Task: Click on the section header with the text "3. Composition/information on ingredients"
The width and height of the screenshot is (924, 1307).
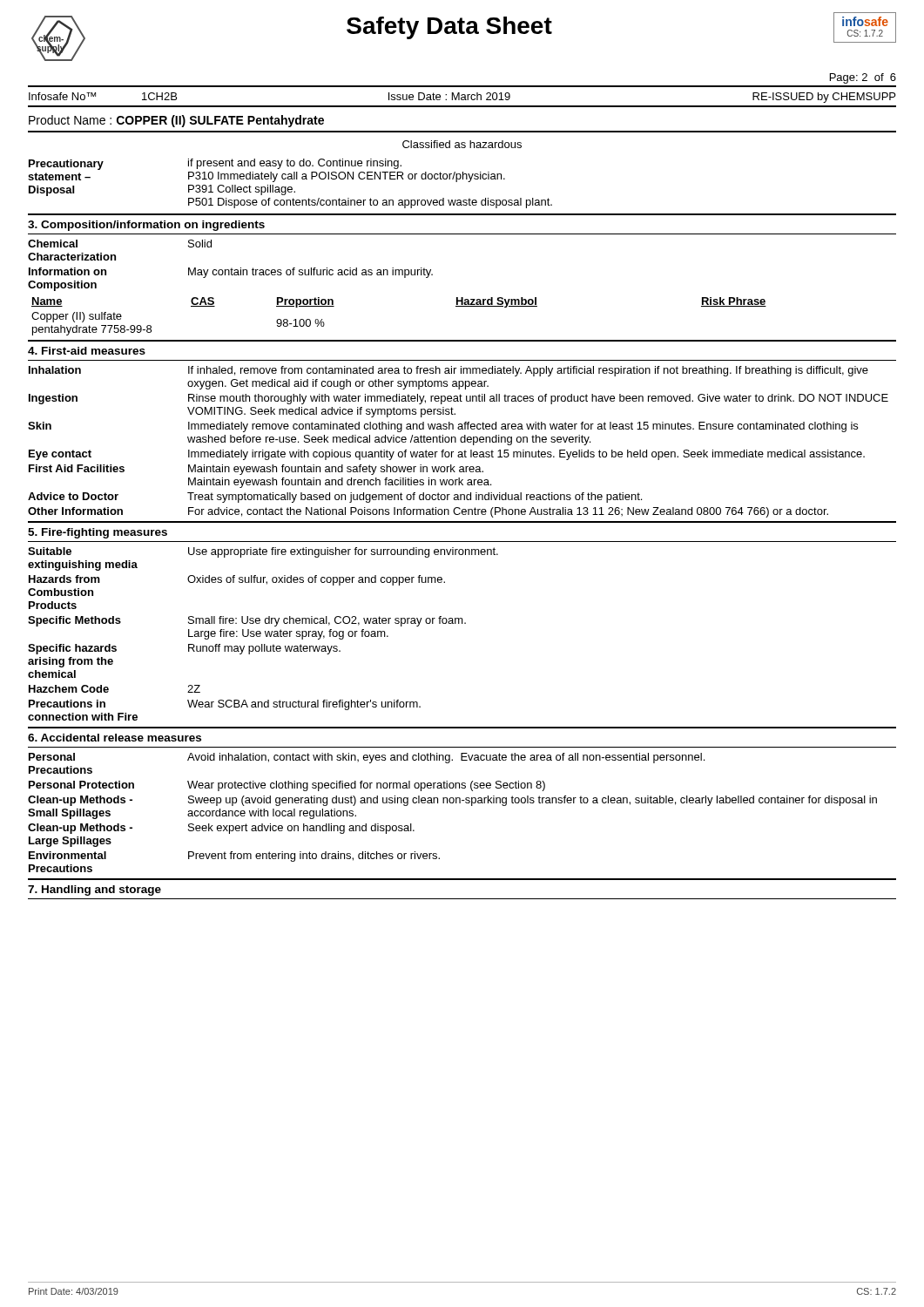Action: point(146,224)
